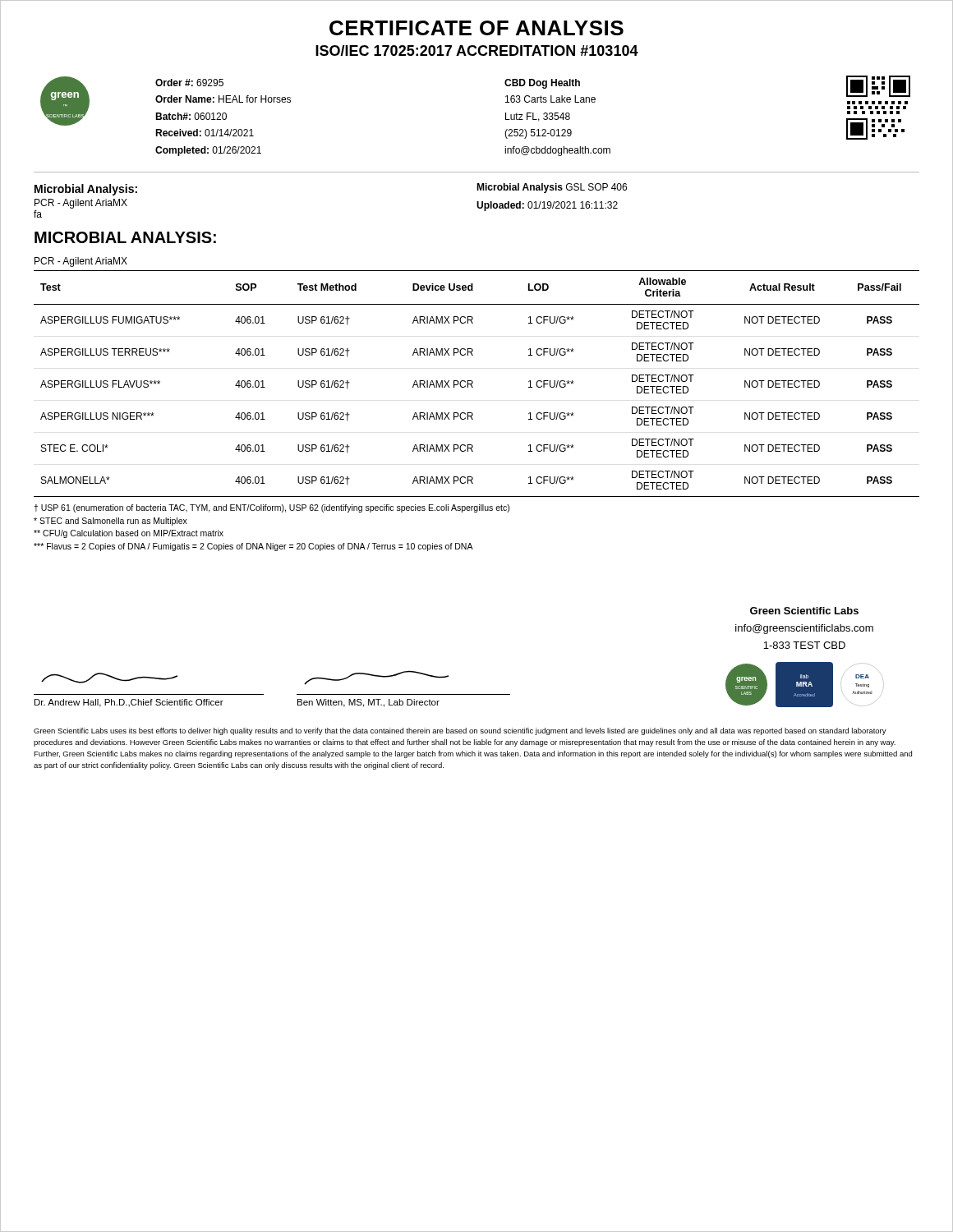
Task: Select the passage starting "CERTIFICATE OF ANALYSIS ISO/IEC 17025:2017 ACCREDITATION"
Action: 476,38
